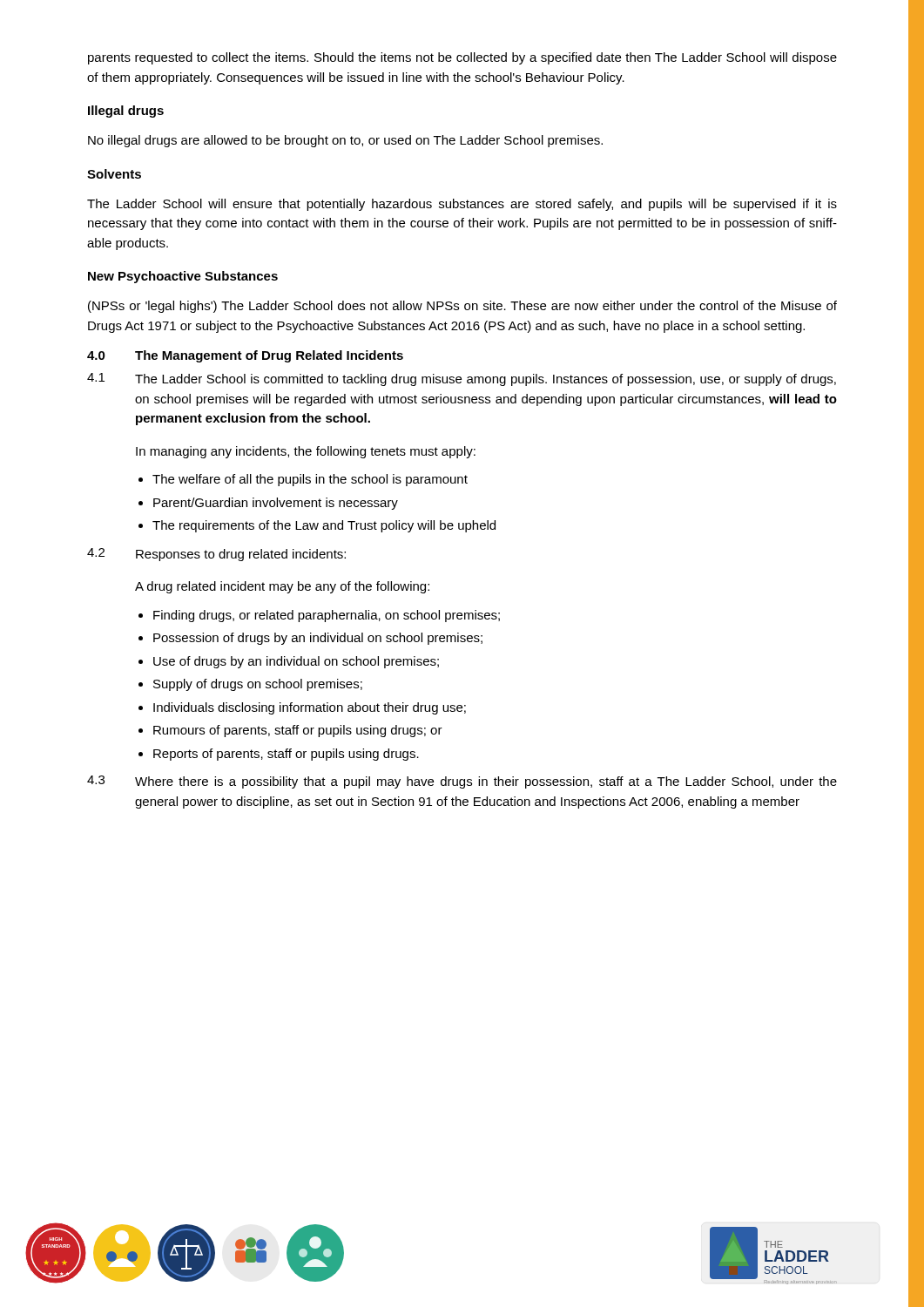The image size is (924, 1307).
Task: Find the logo
Action: [454, 1253]
